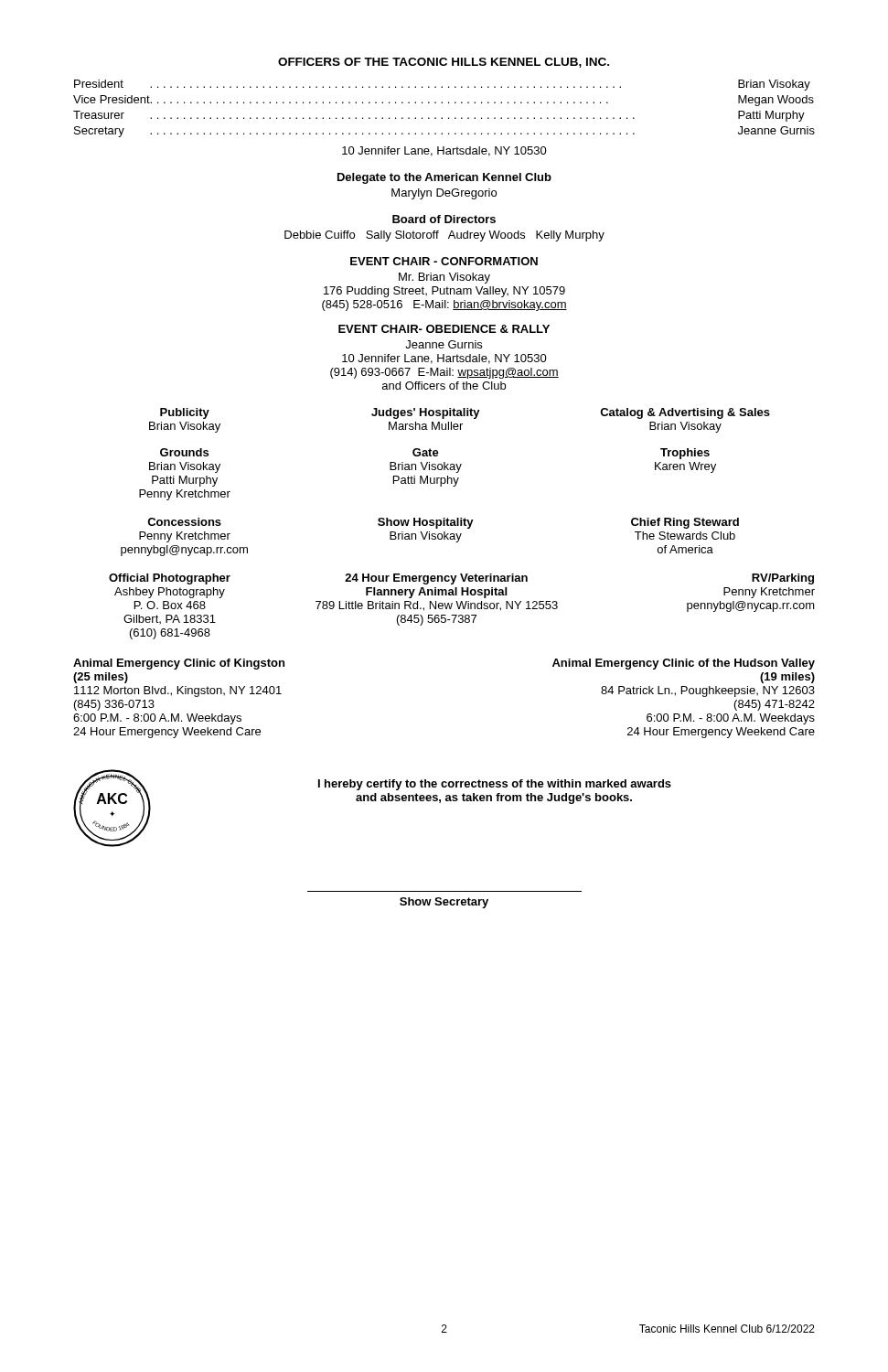Screen dimensions: 1372x888
Task: Click the passage that begins "10 Jennifer Lane, Hartsdale,"
Action: coord(444,151)
